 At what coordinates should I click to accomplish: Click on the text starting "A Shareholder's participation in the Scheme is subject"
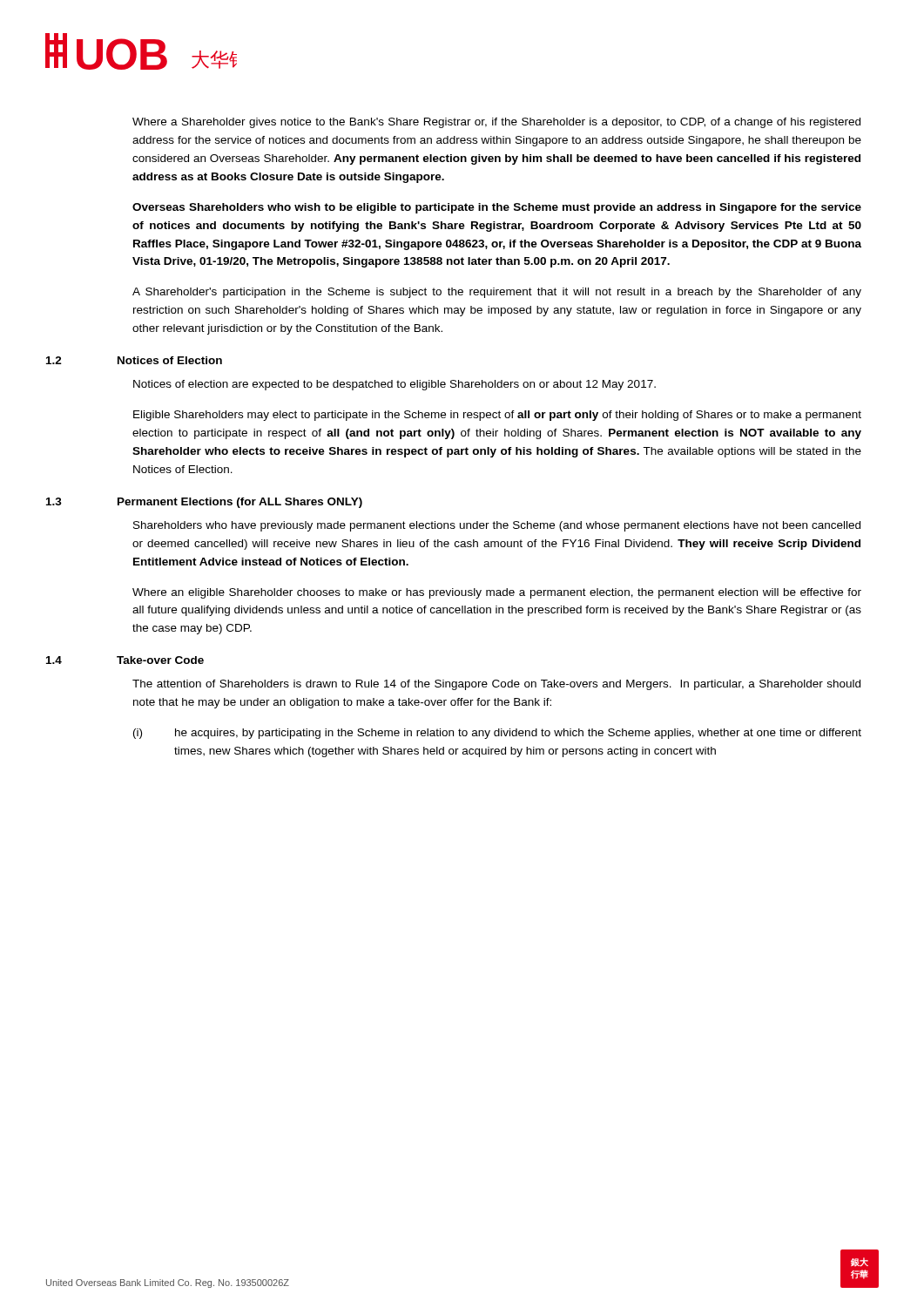coord(497,310)
